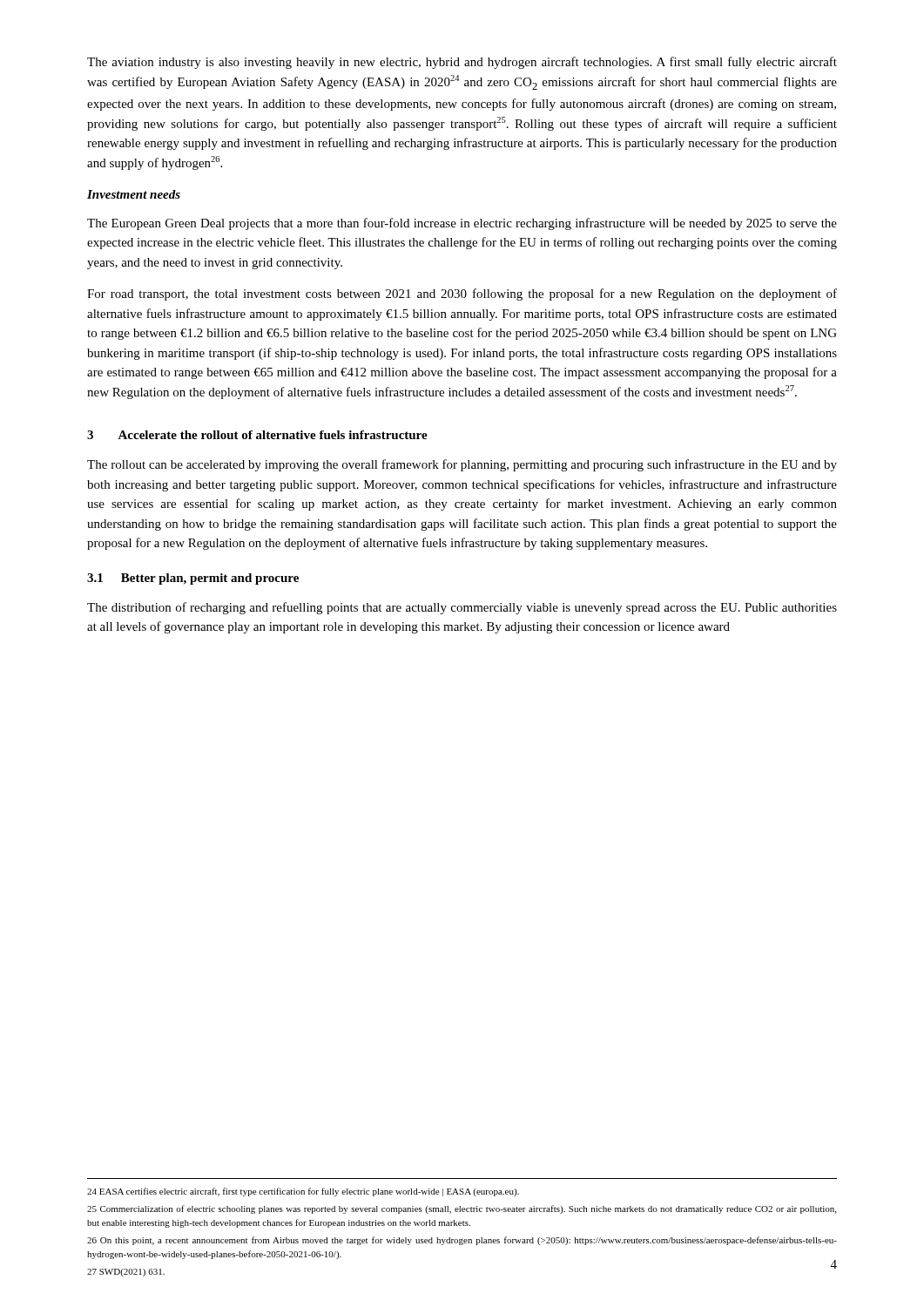Point to the text starting "27 SWD(2021) 631."
Viewport: 924px width, 1307px height.
click(126, 1269)
